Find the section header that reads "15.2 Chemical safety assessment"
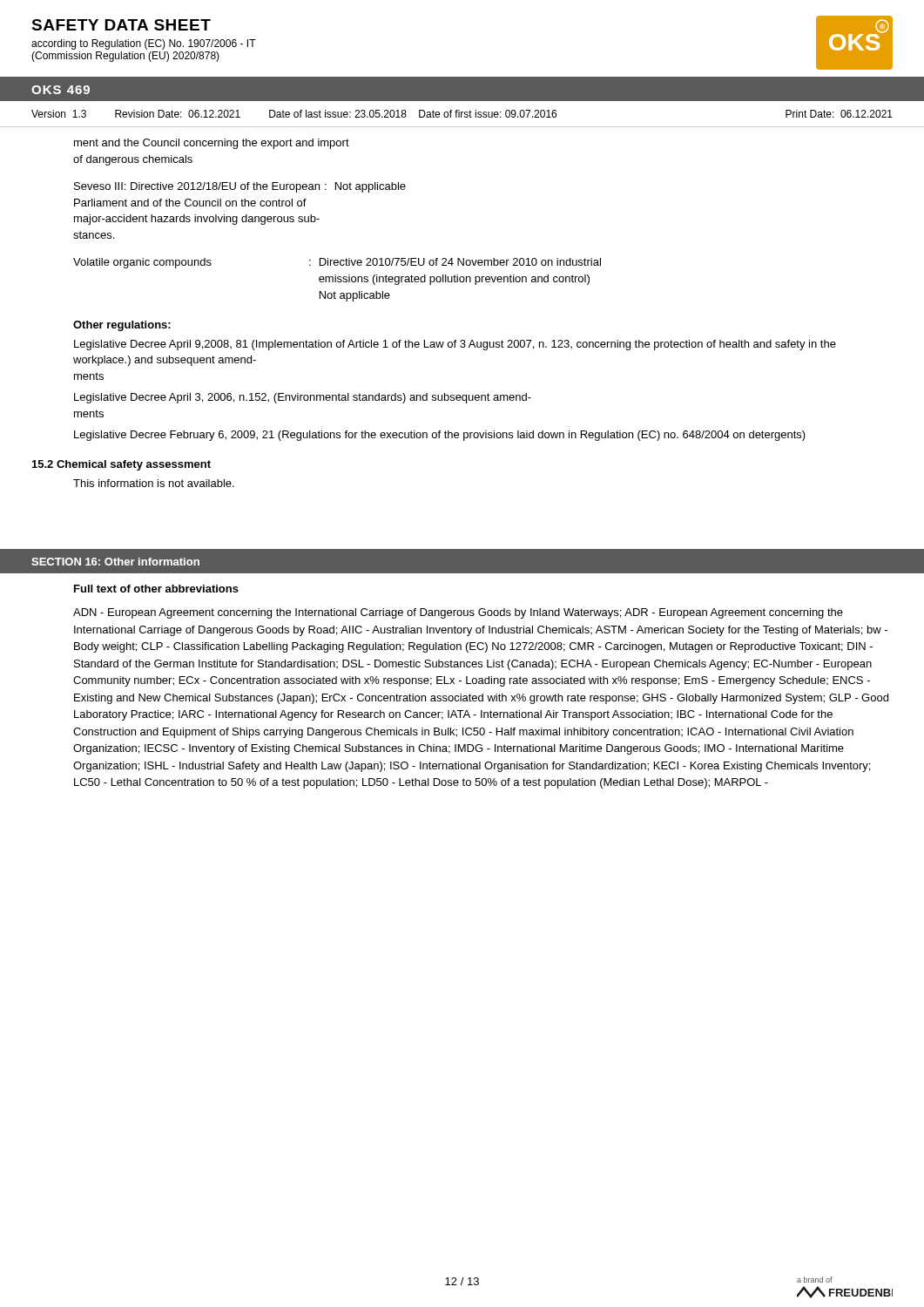This screenshot has width=924, height=1307. tap(121, 464)
